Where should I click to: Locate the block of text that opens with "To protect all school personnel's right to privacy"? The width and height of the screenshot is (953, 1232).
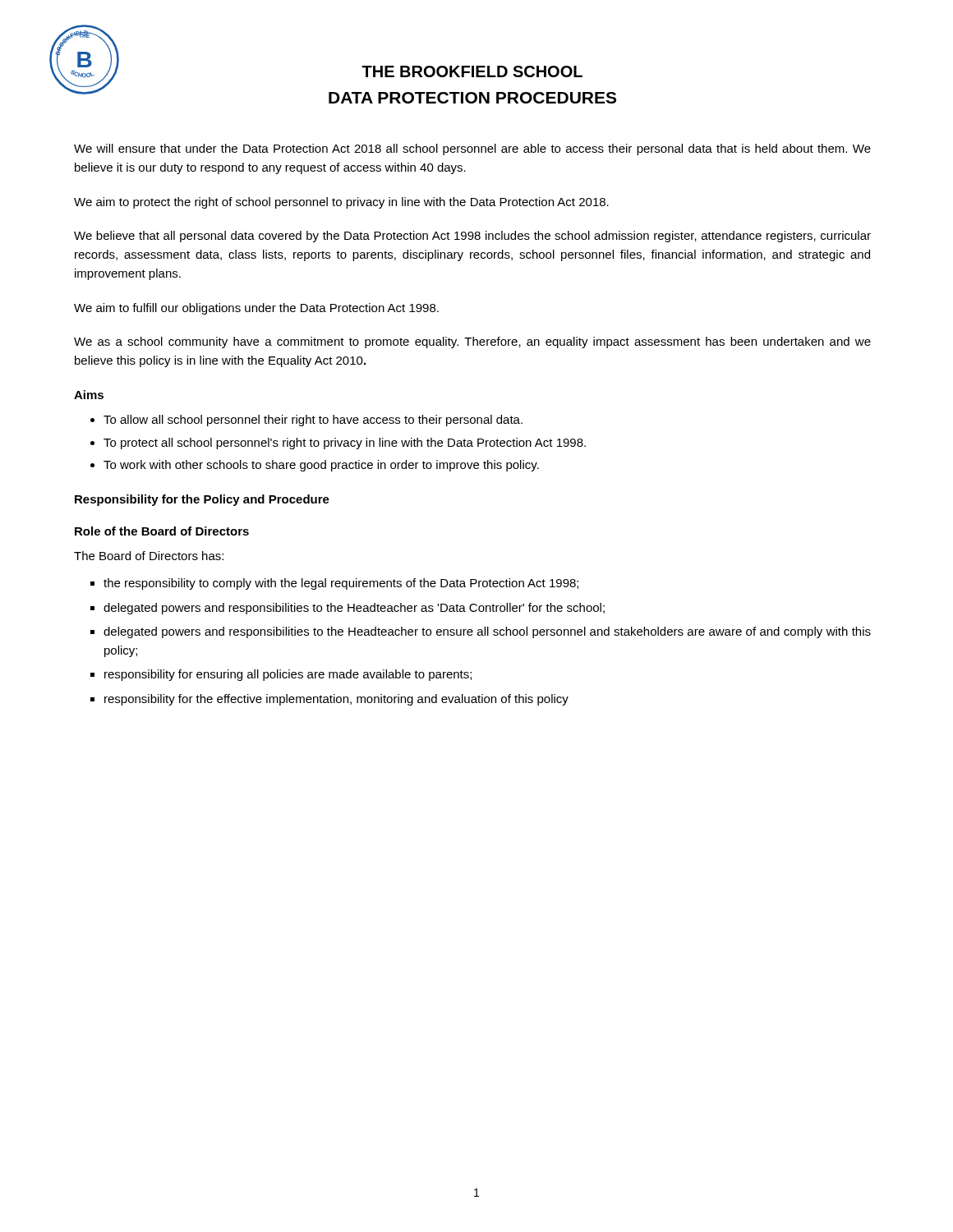pos(345,442)
